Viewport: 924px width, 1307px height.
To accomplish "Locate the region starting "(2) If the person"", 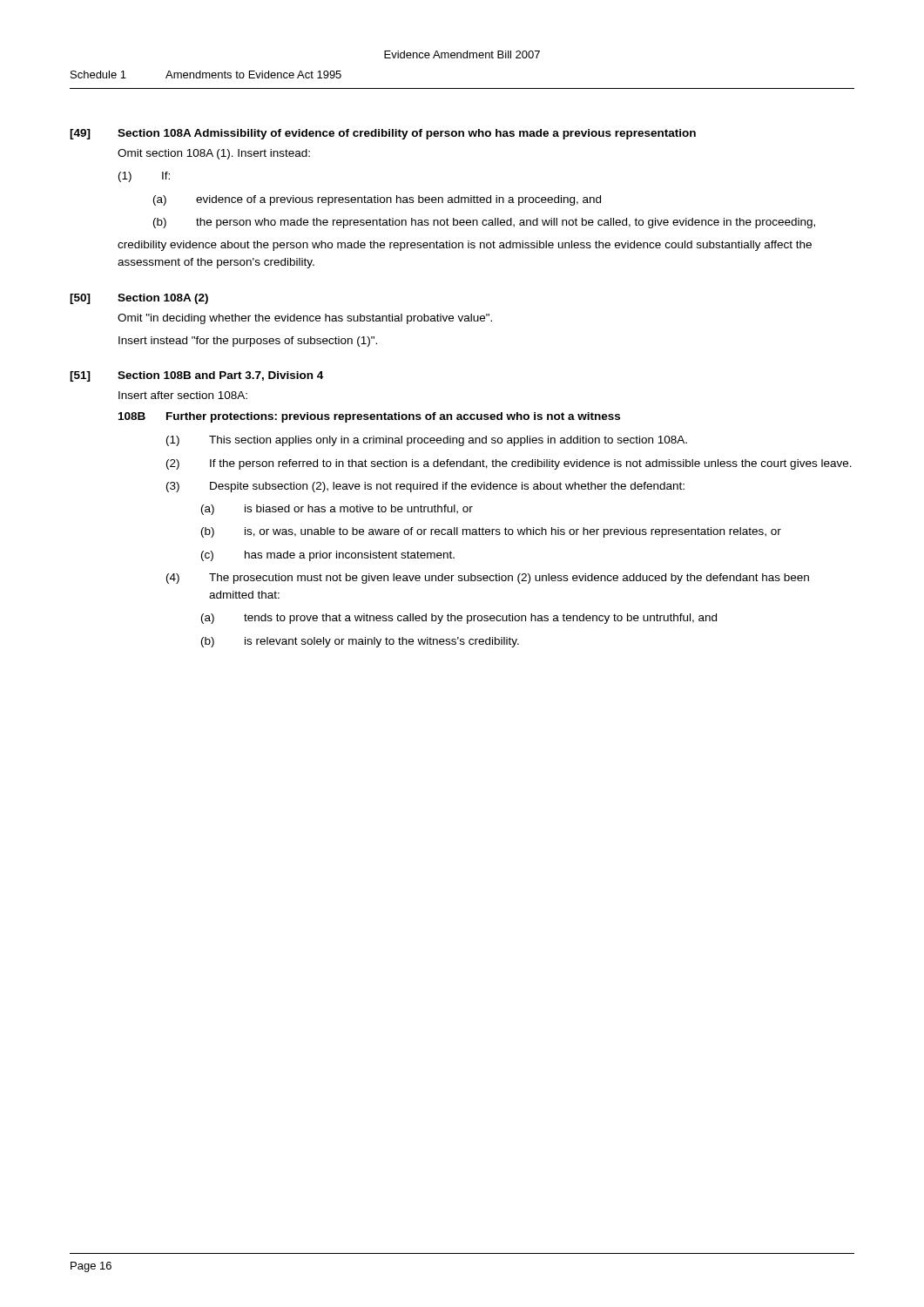I will 510,463.
